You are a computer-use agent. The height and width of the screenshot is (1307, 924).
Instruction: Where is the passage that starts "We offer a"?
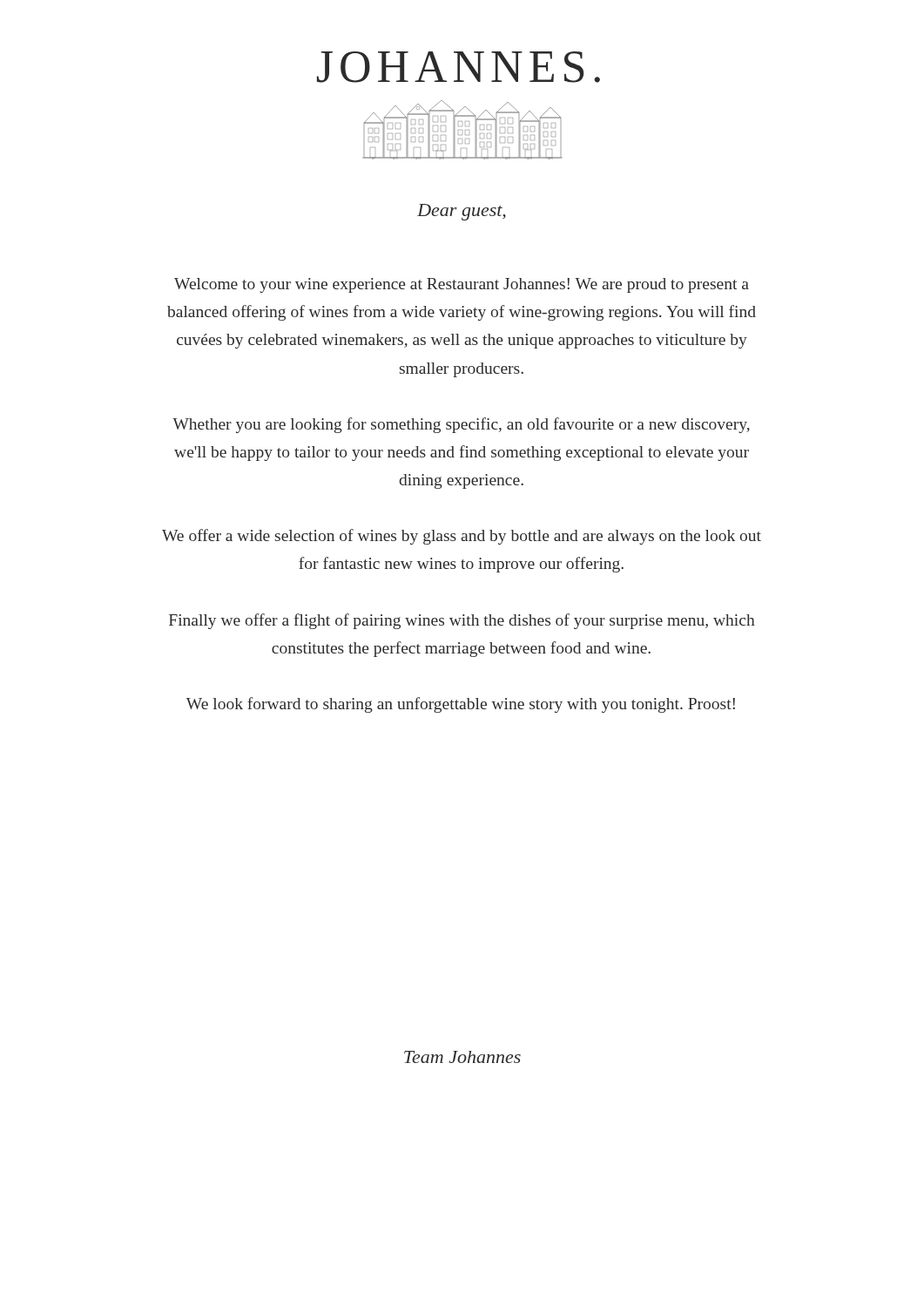(x=462, y=550)
